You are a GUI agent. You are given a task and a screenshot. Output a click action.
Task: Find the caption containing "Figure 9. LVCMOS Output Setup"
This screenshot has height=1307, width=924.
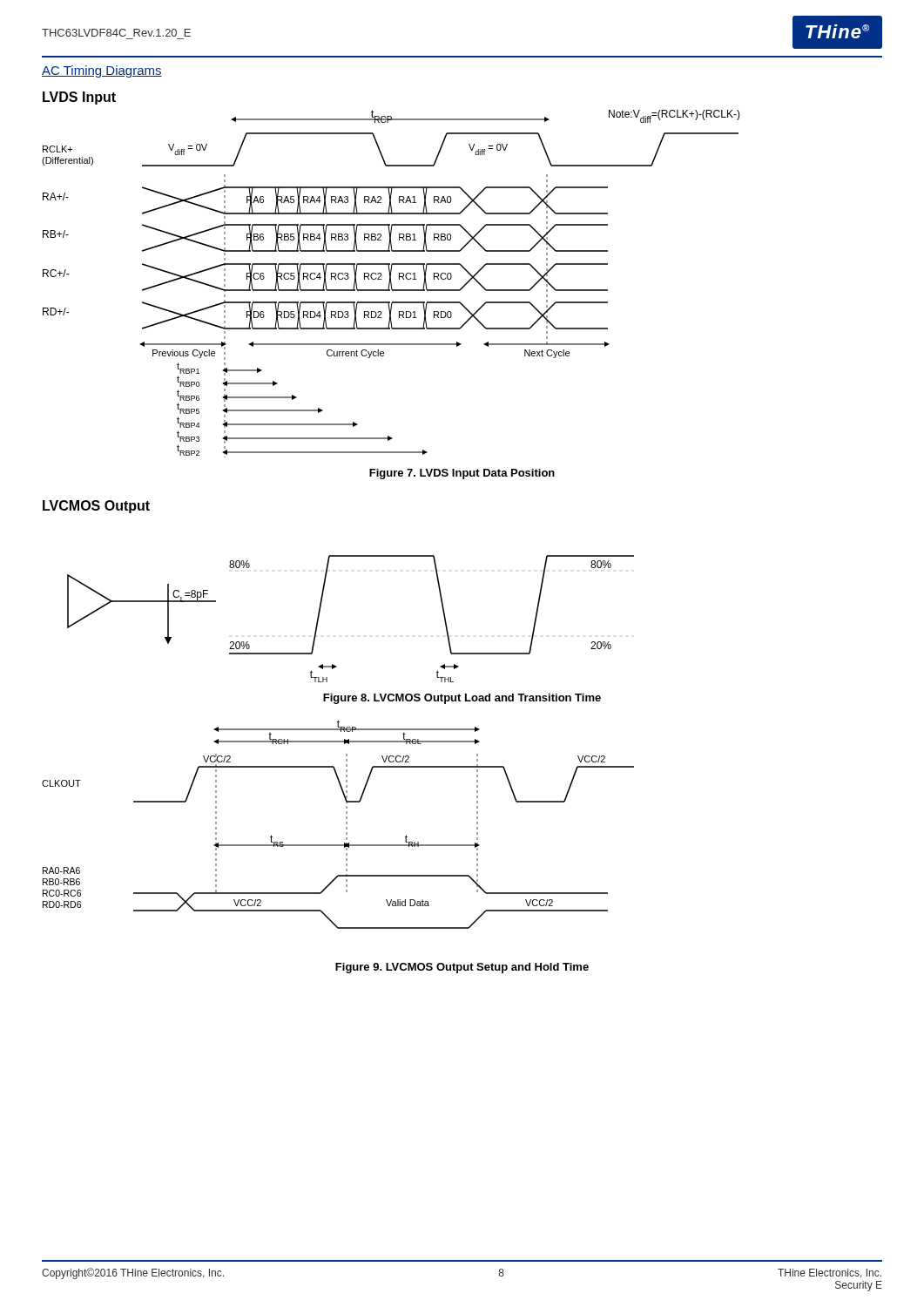[462, 967]
